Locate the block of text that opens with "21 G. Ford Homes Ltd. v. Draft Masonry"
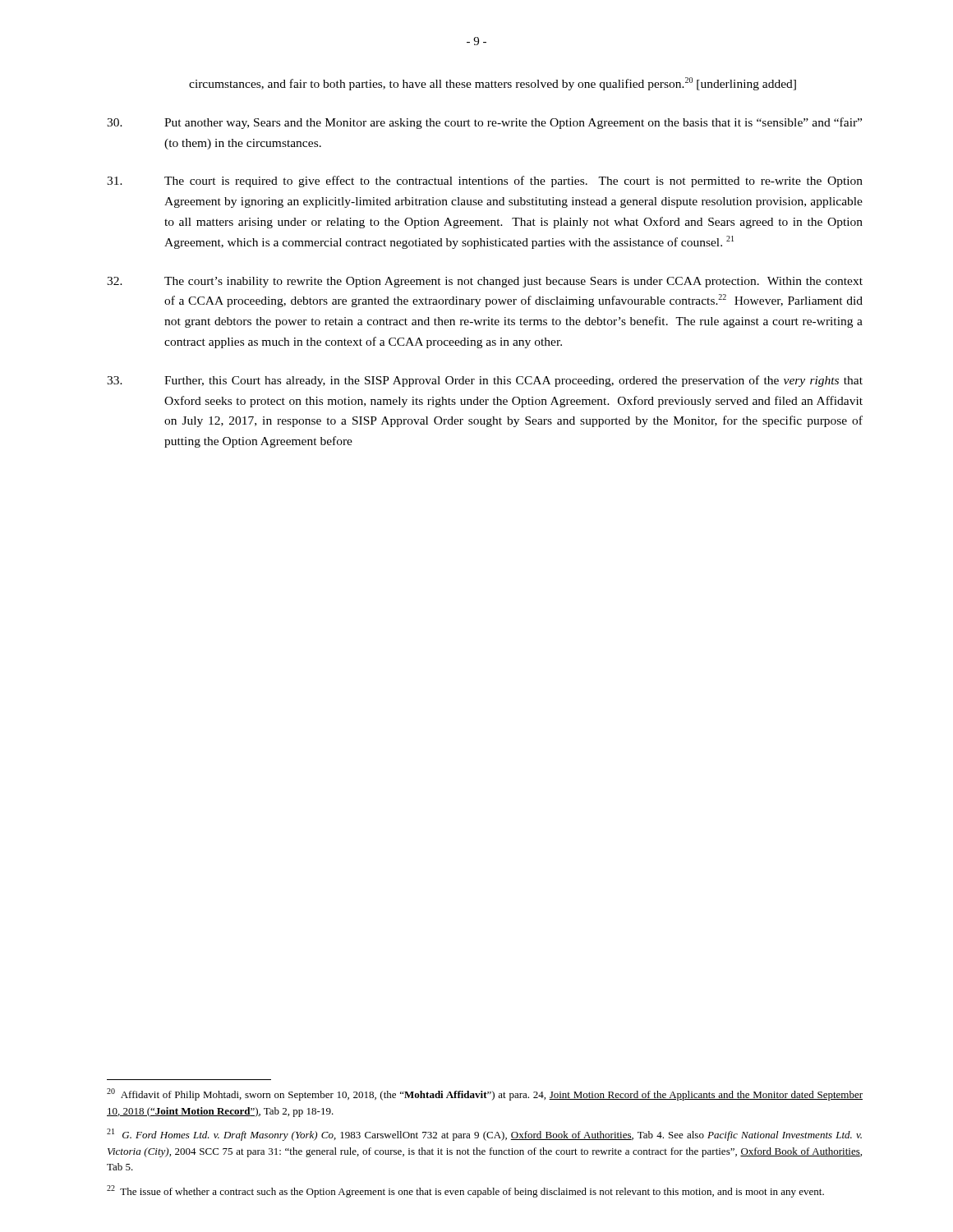This screenshot has width=953, height=1232. (485, 1150)
